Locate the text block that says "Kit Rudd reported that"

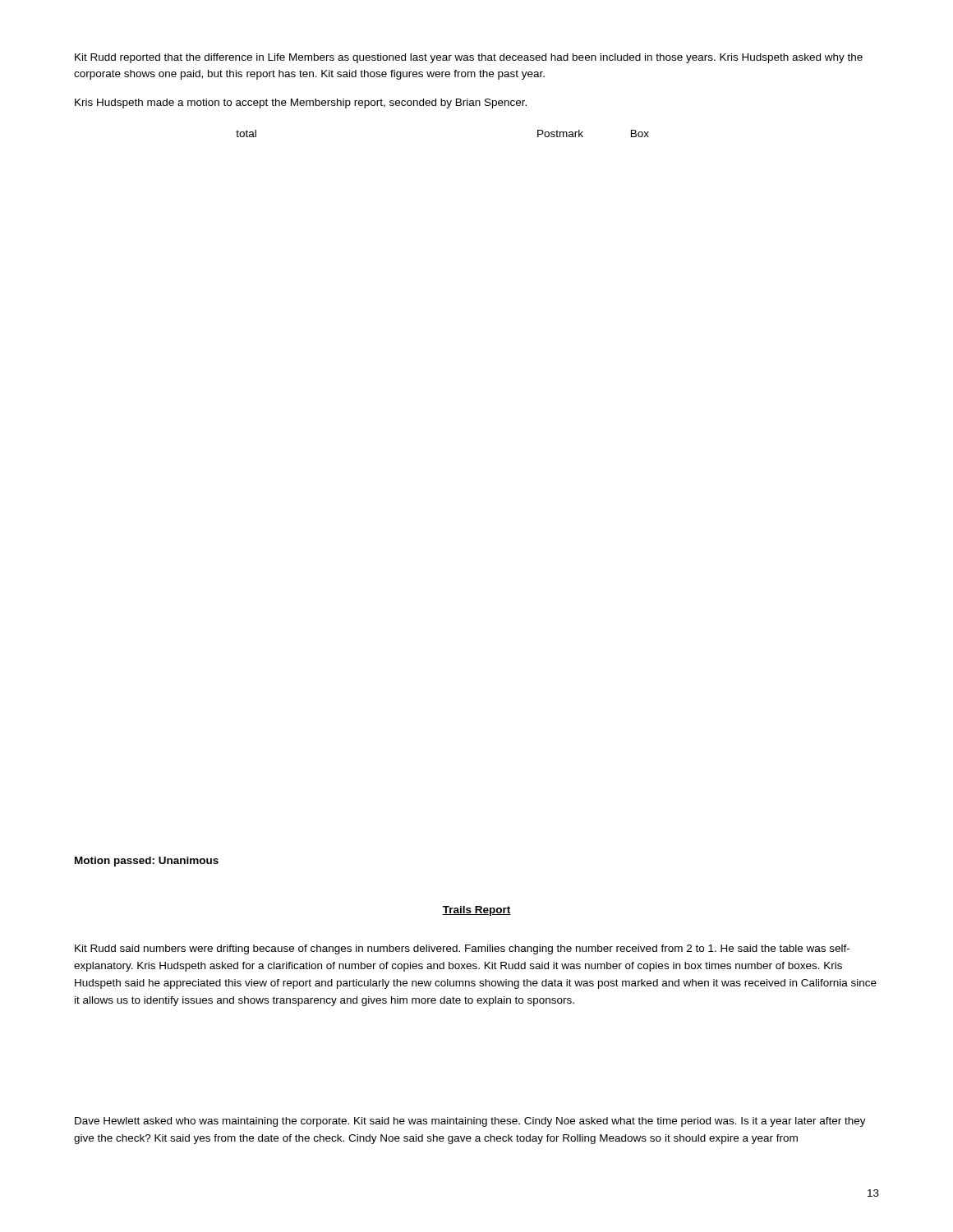click(468, 65)
